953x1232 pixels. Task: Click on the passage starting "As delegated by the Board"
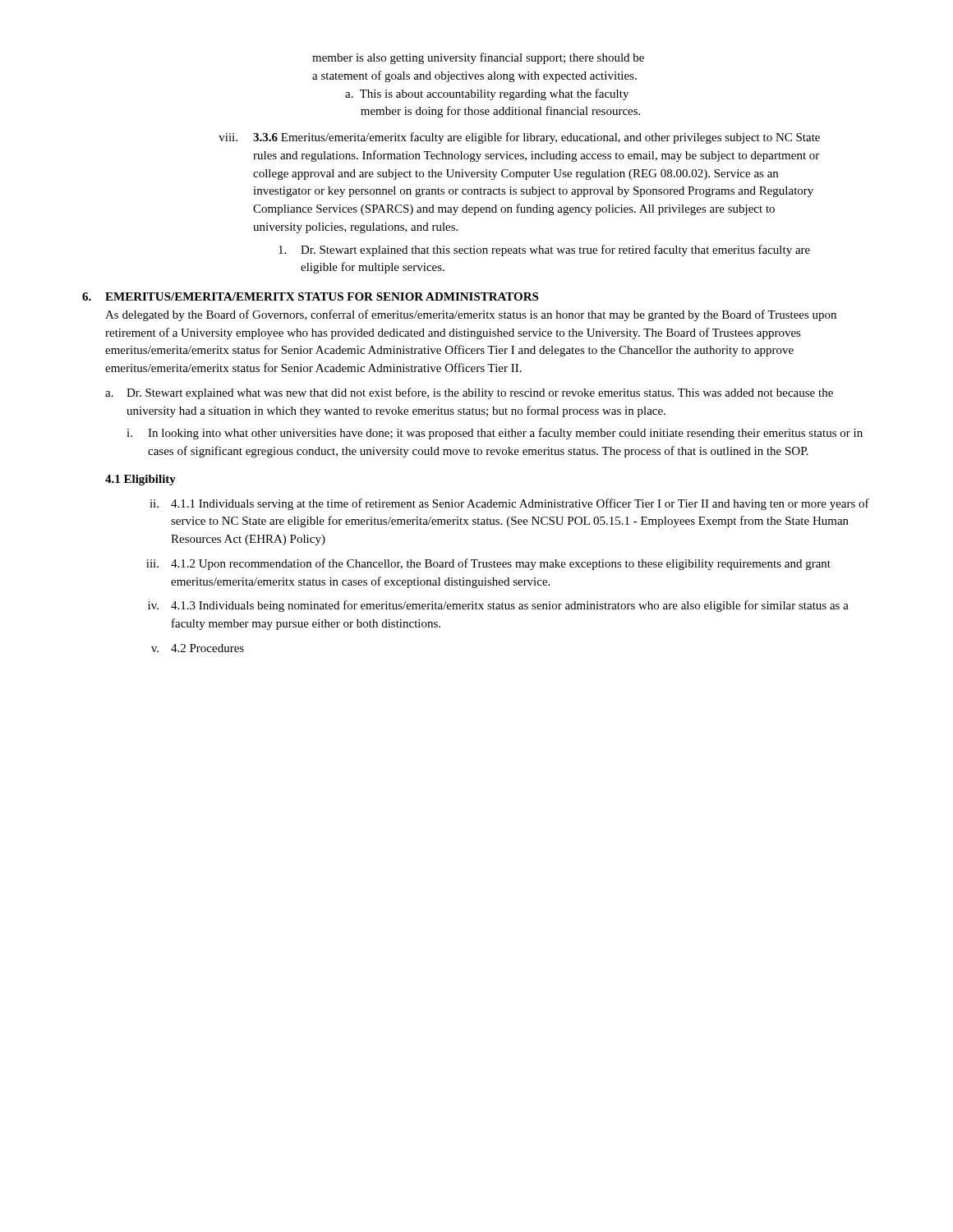471,341
